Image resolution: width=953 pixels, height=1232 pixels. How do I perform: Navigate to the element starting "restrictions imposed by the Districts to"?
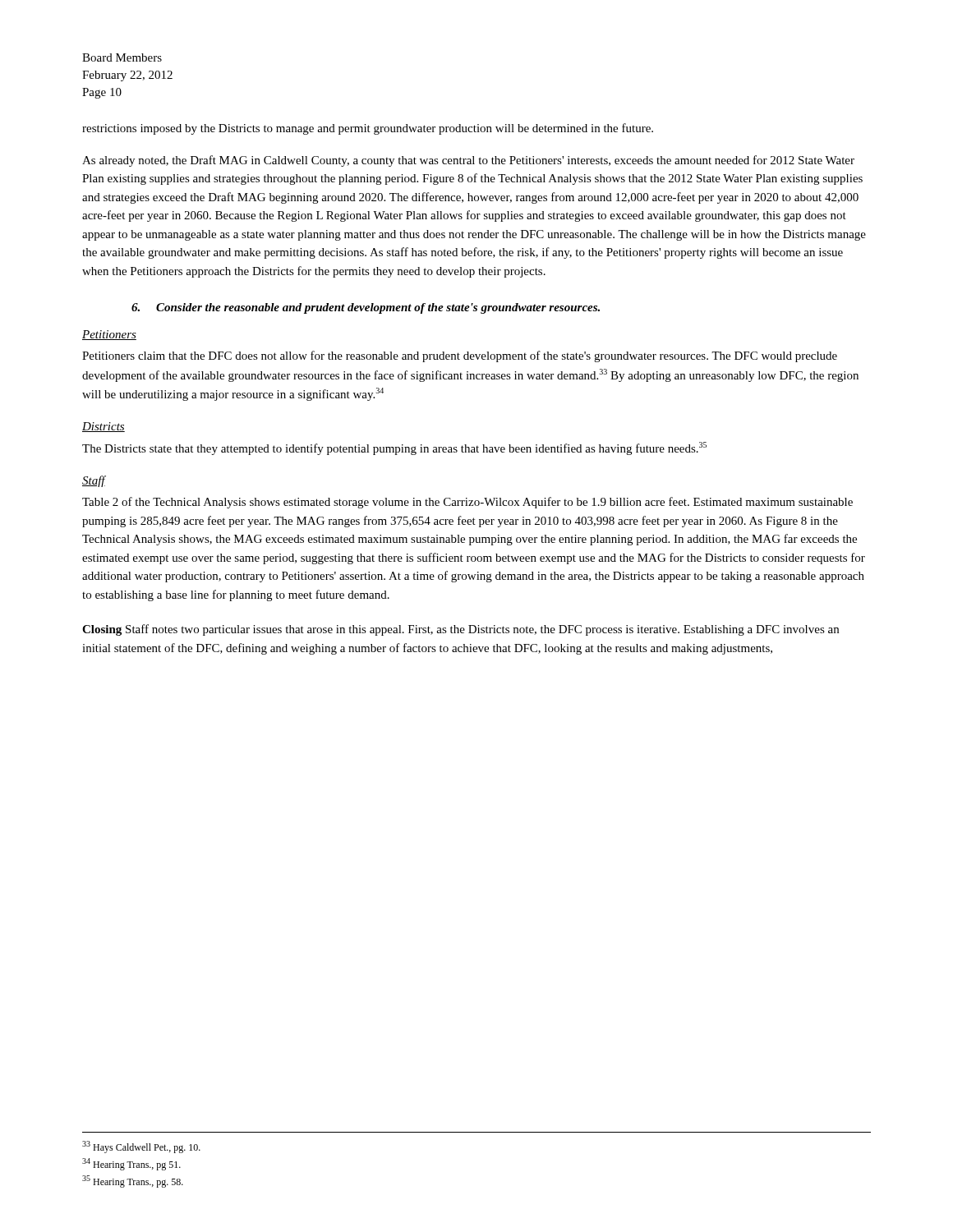(x=368, y=128)
